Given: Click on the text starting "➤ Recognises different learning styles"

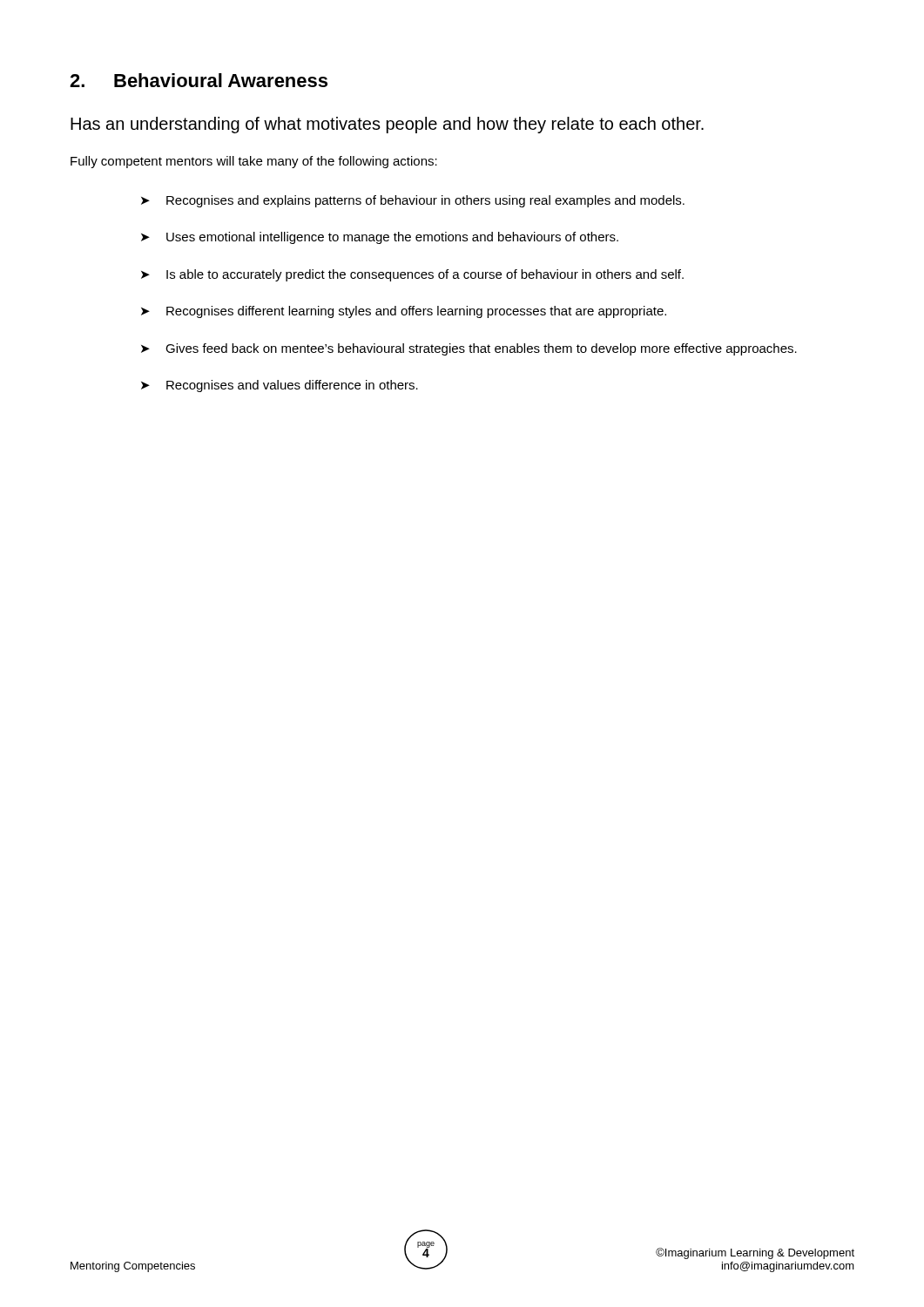Looking at the screenshot, I should [x=497, y=311].
